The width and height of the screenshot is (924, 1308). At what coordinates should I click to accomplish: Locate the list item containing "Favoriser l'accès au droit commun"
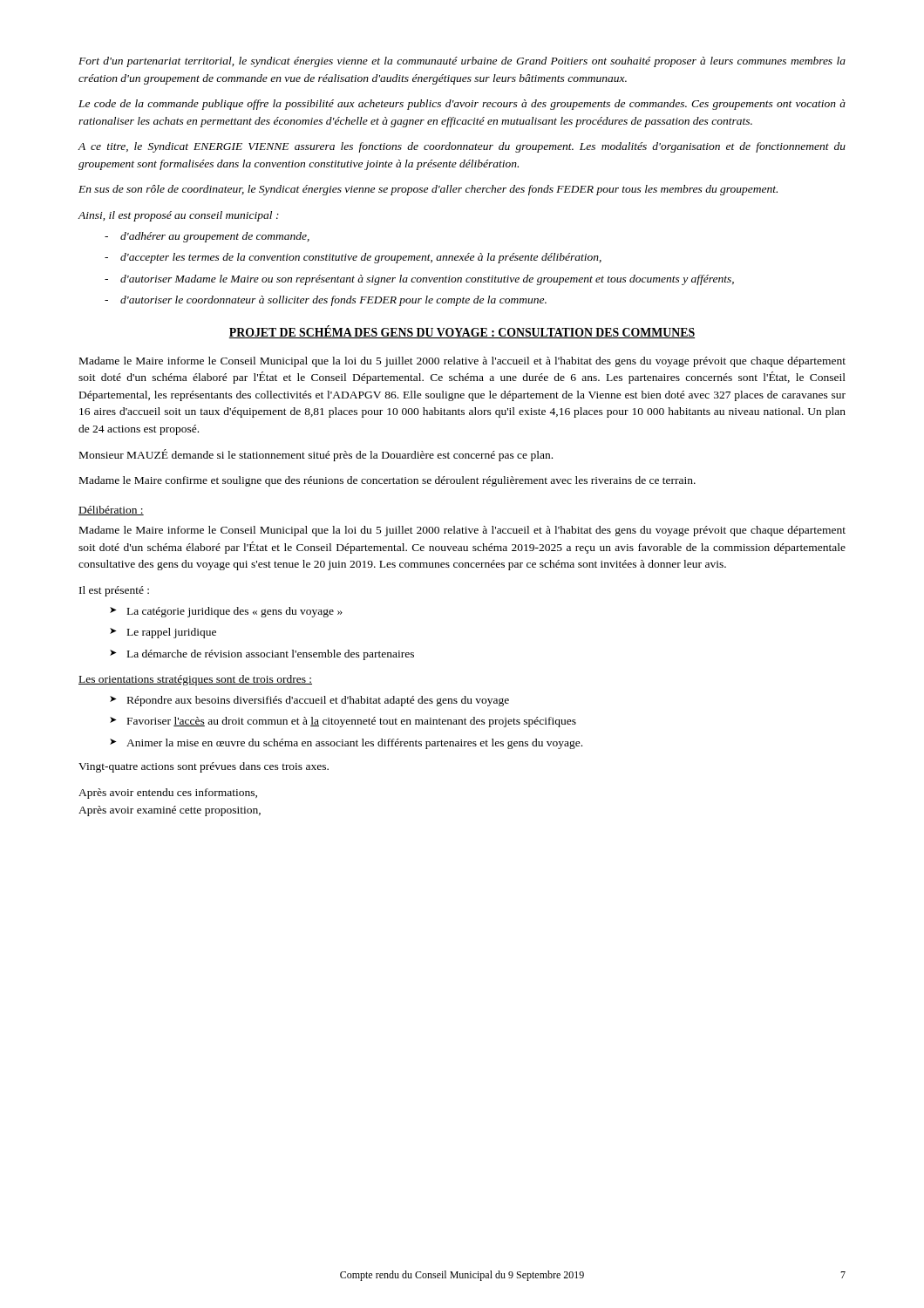[x=351, y=721]
